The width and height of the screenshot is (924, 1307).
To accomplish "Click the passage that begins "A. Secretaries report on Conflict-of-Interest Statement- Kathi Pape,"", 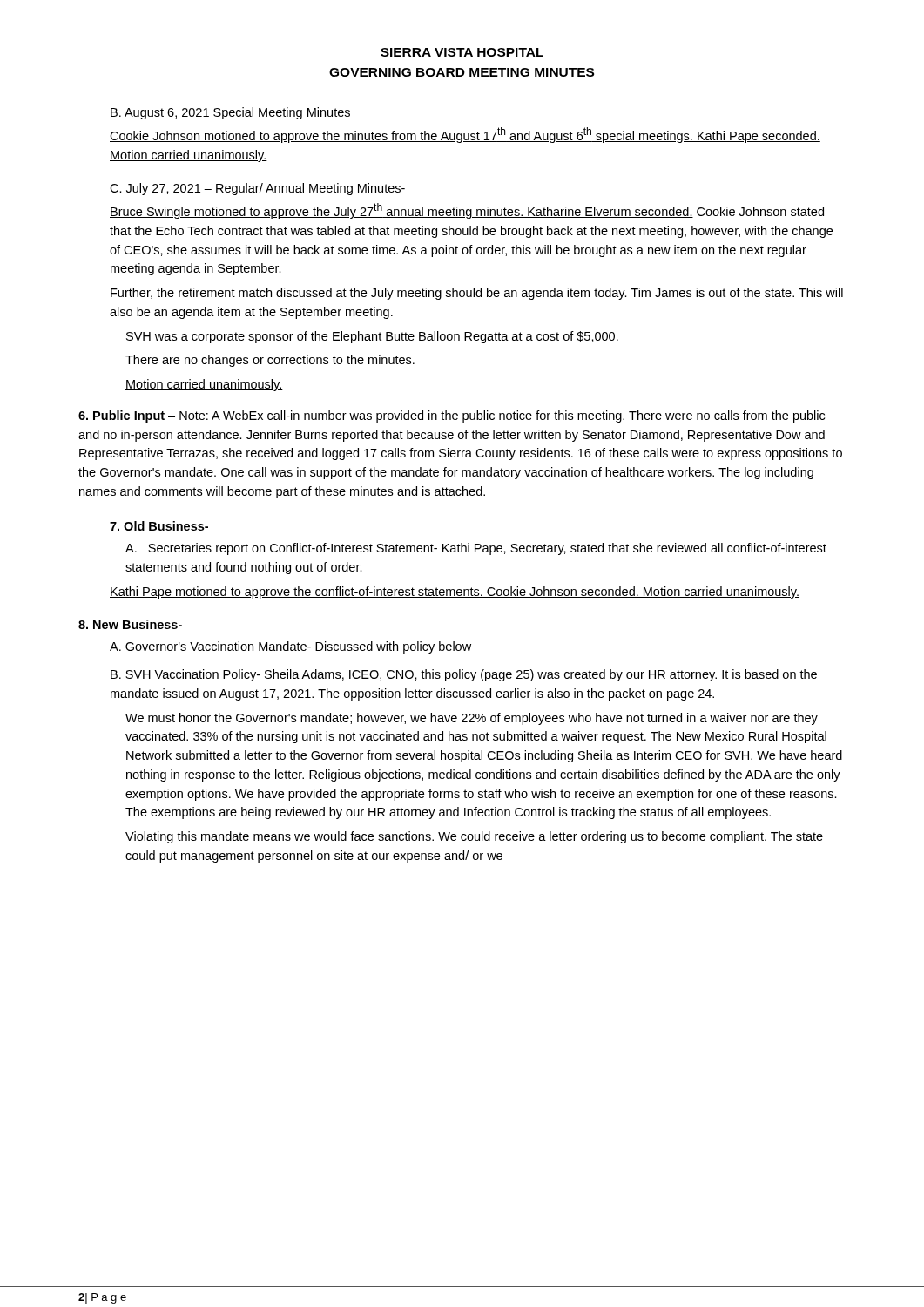I will click(476, 549).
